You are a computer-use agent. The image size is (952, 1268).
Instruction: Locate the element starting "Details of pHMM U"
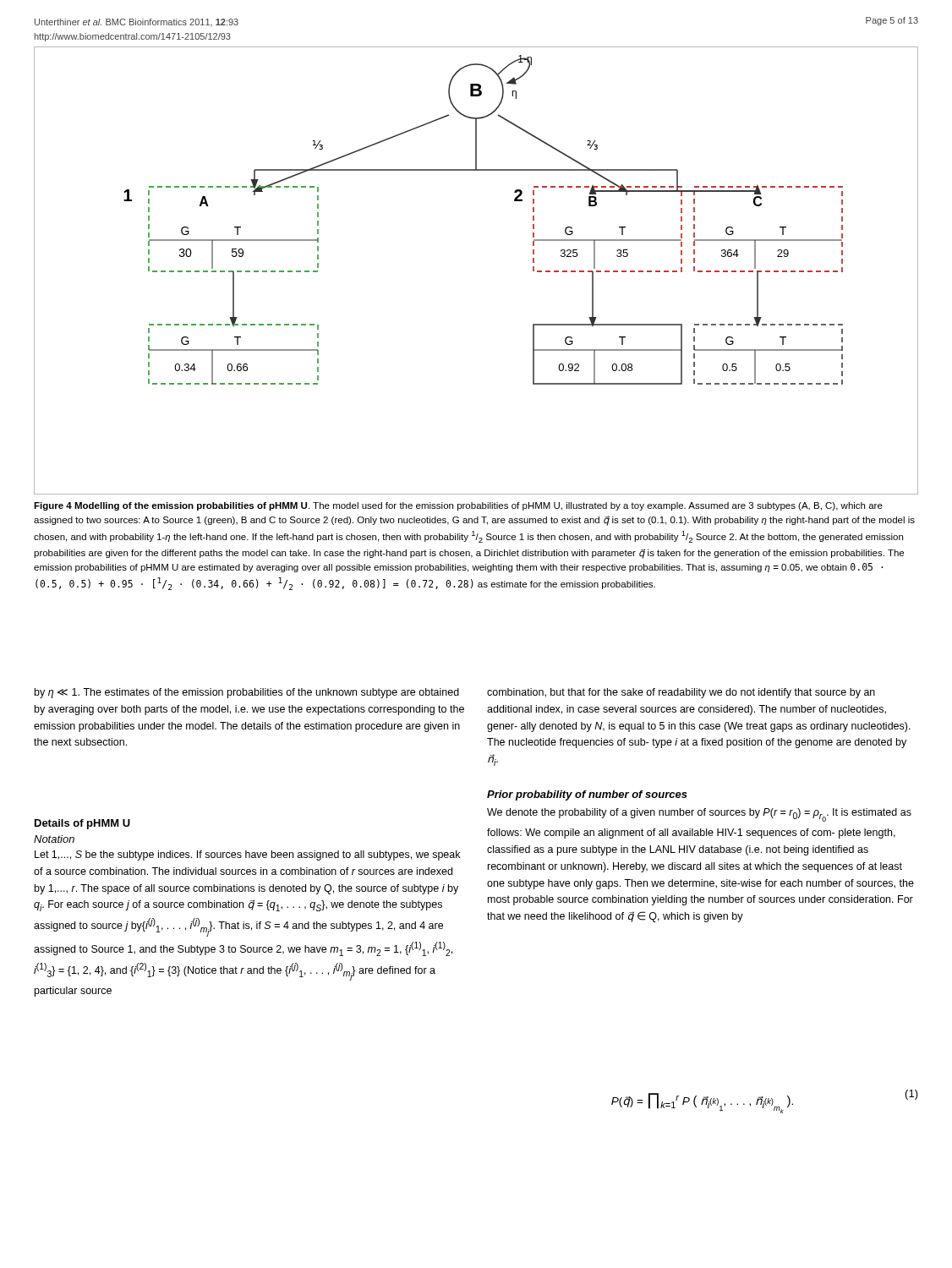click(82, 823)
